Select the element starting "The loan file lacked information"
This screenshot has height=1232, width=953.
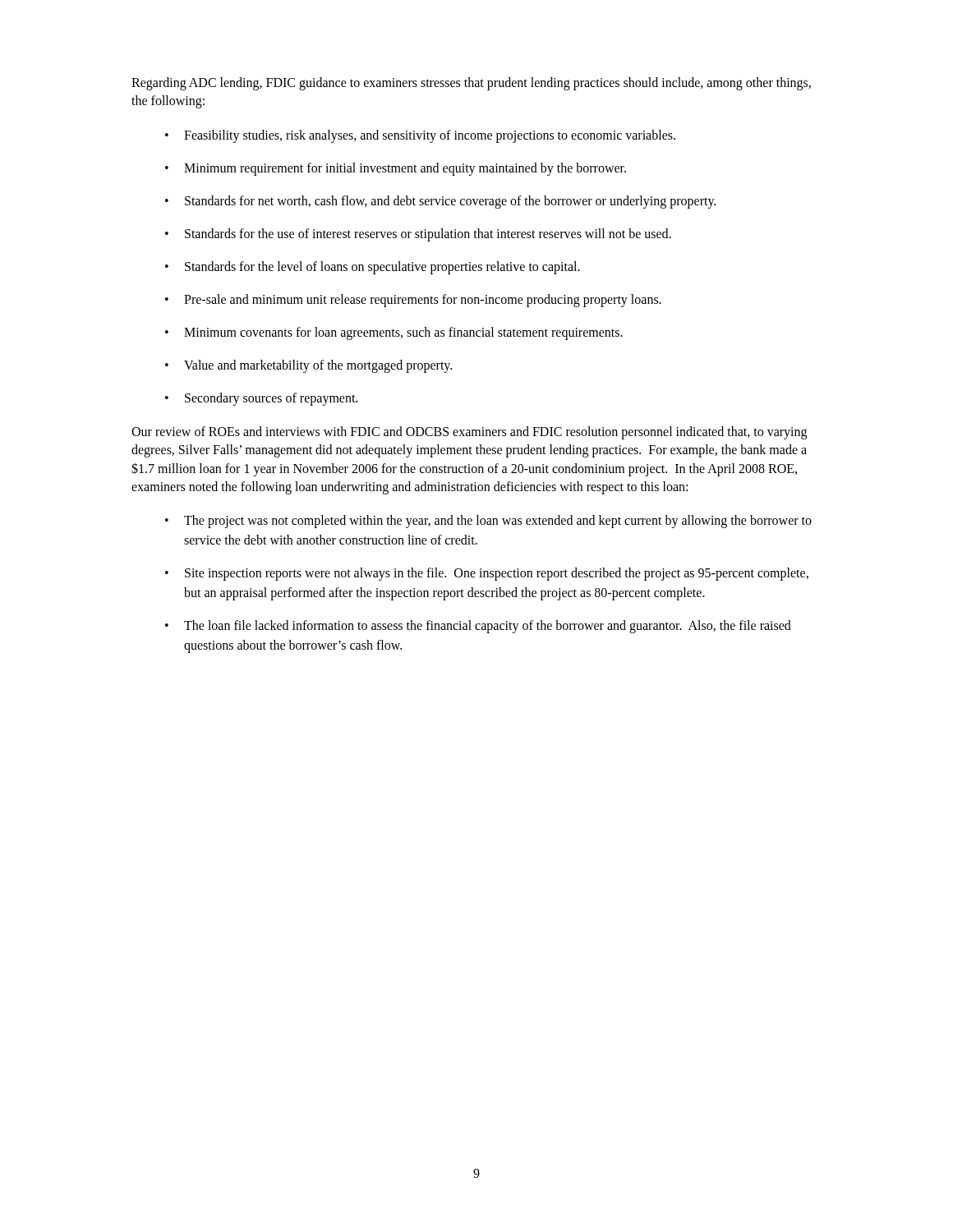click(488, 636)
